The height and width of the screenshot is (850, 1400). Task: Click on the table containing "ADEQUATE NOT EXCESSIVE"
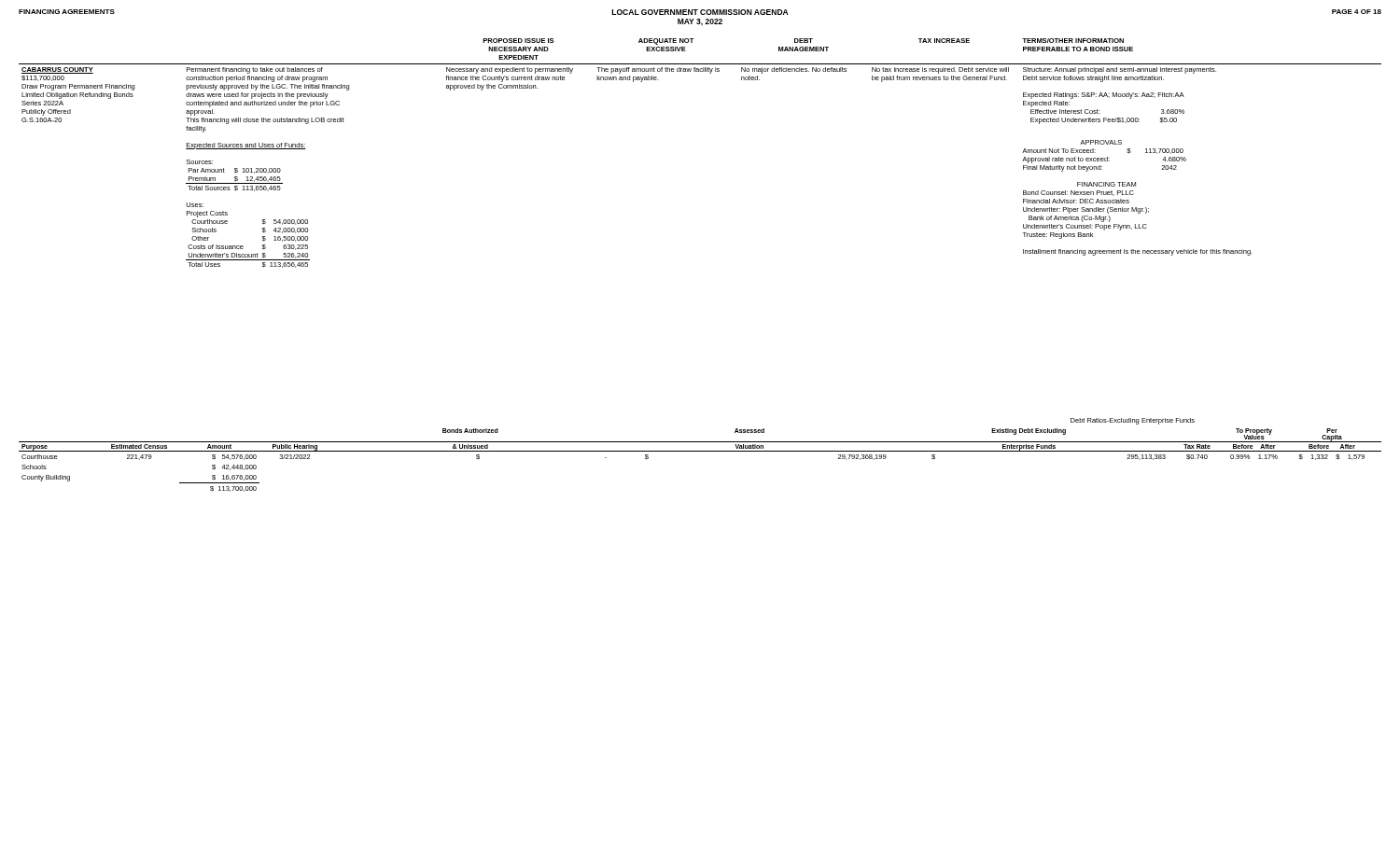700,153
